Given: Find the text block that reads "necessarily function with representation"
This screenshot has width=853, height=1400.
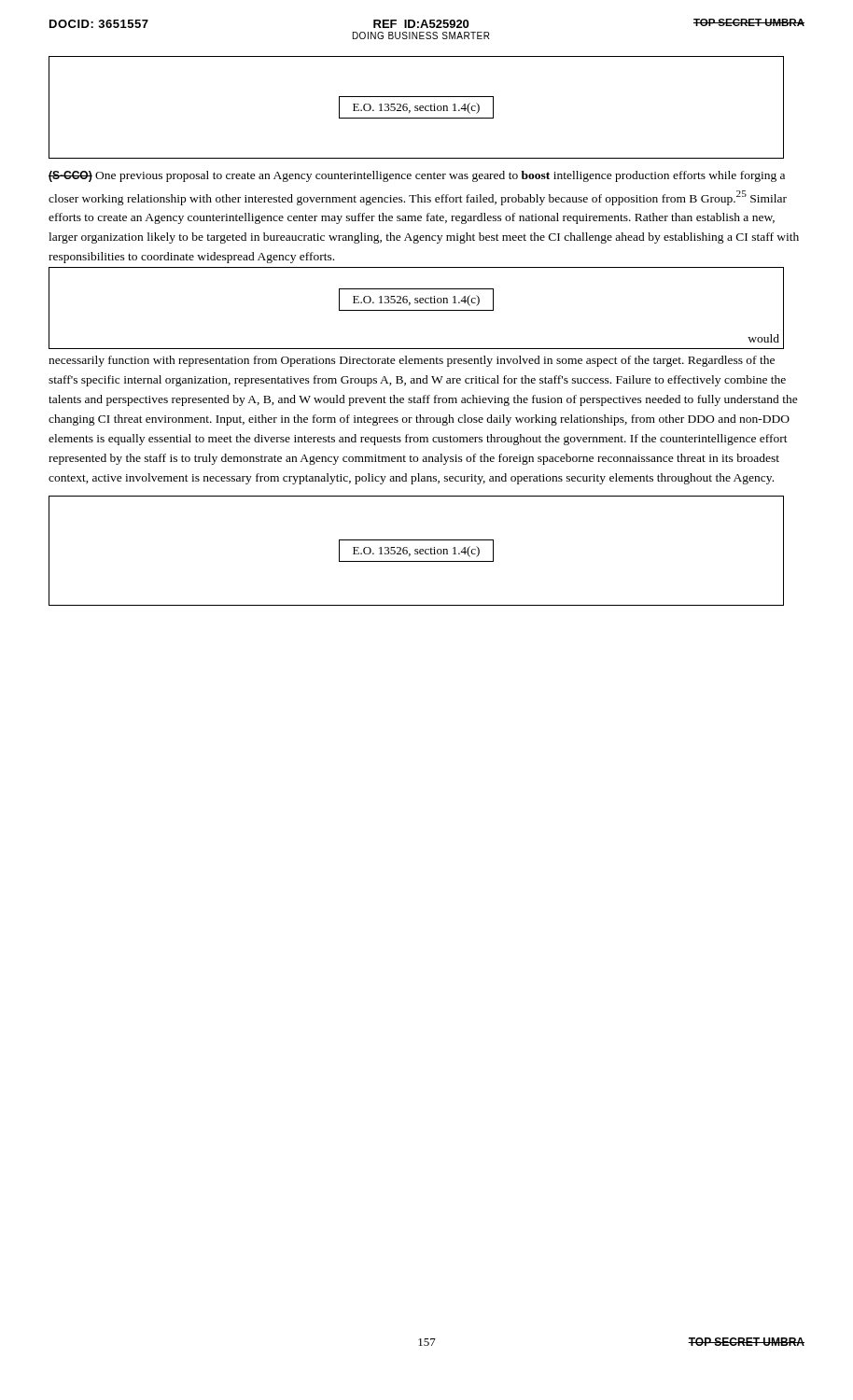Looking at the screenshot, I should tap(426, 419).
